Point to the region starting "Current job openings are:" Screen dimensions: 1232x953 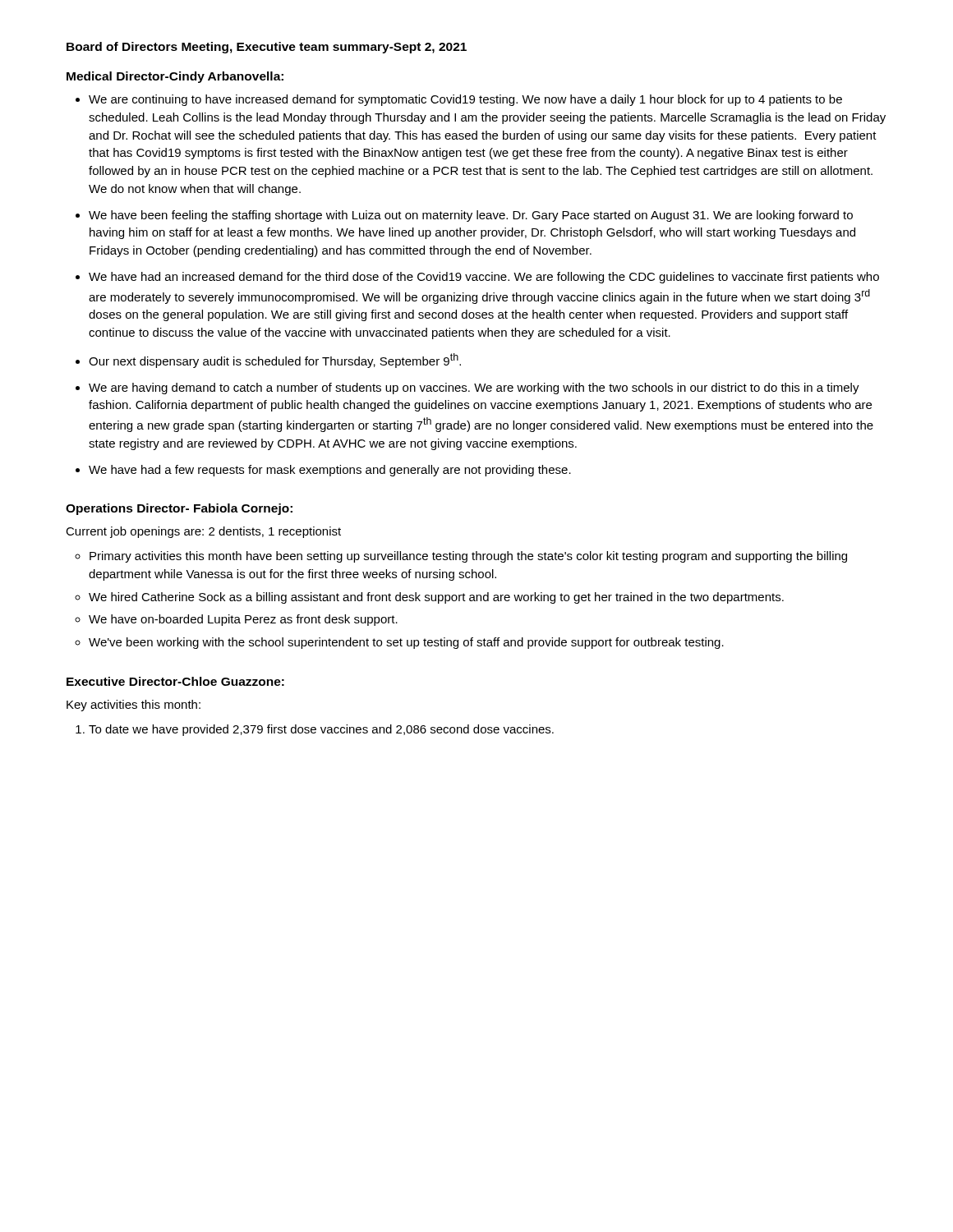tap(203, 531)
